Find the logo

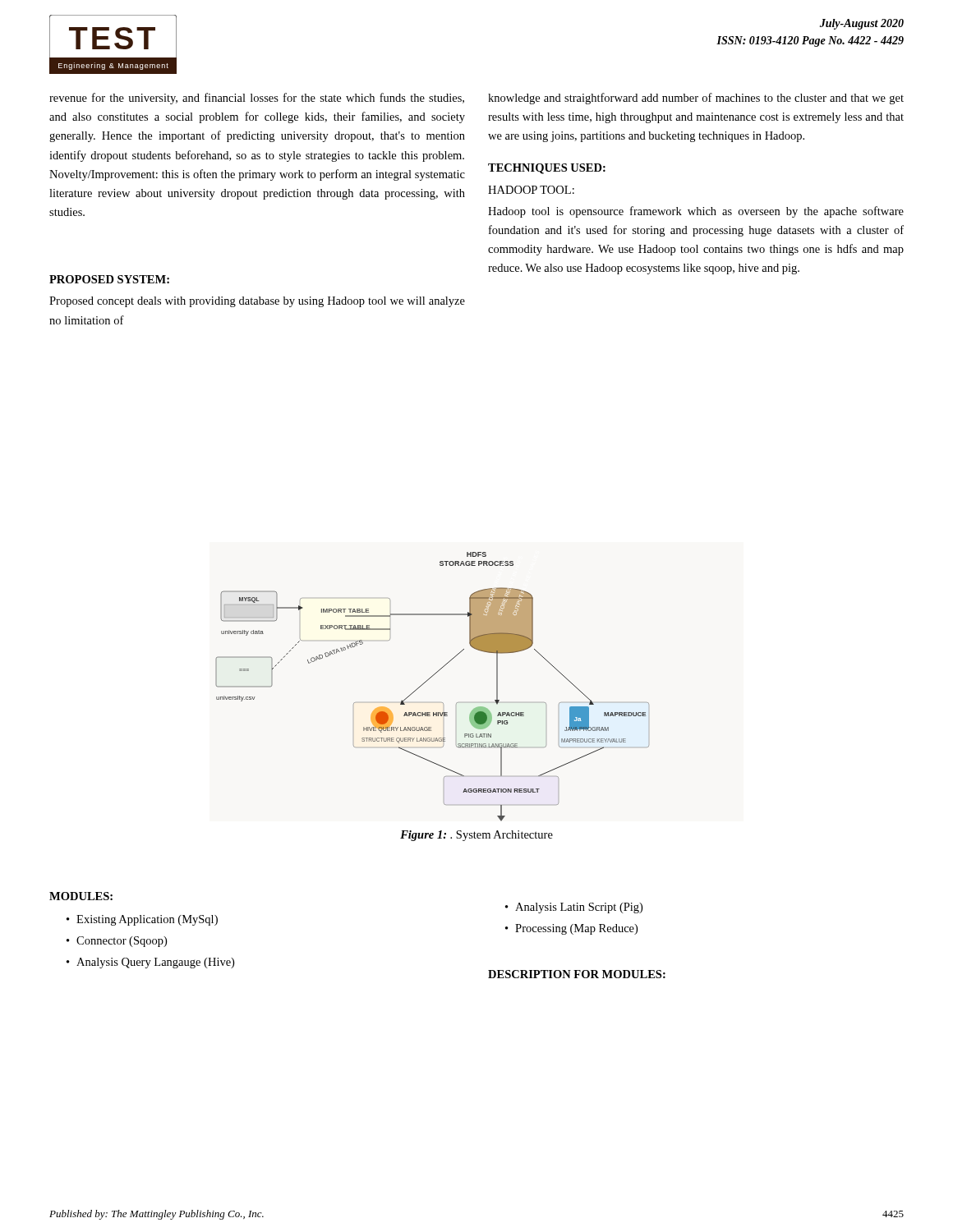pyautogui.click(x=115, y=44)
